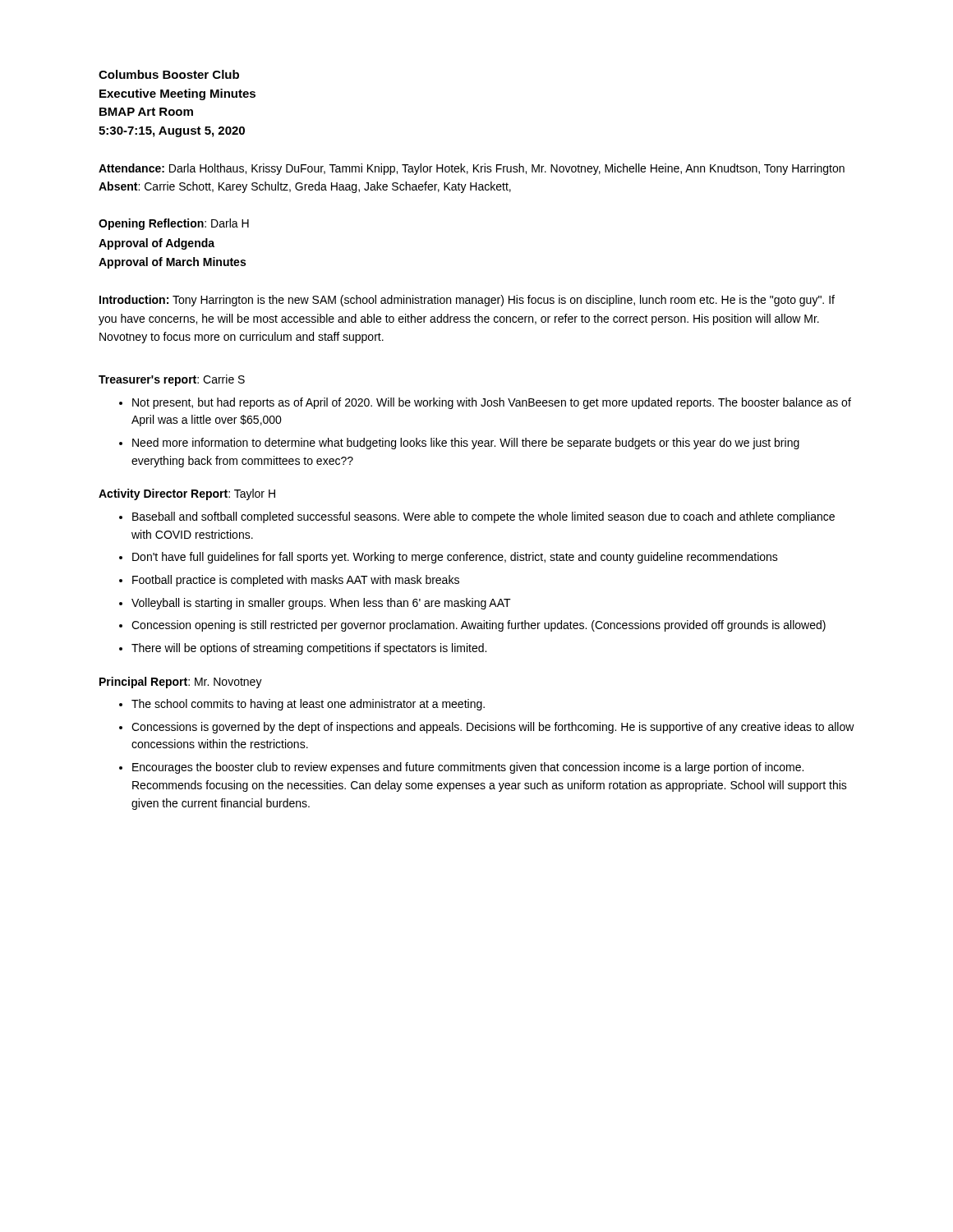Locate the section header containing "Principal Report: Mr. Novotney"
953x1232 pixels.
180,681
